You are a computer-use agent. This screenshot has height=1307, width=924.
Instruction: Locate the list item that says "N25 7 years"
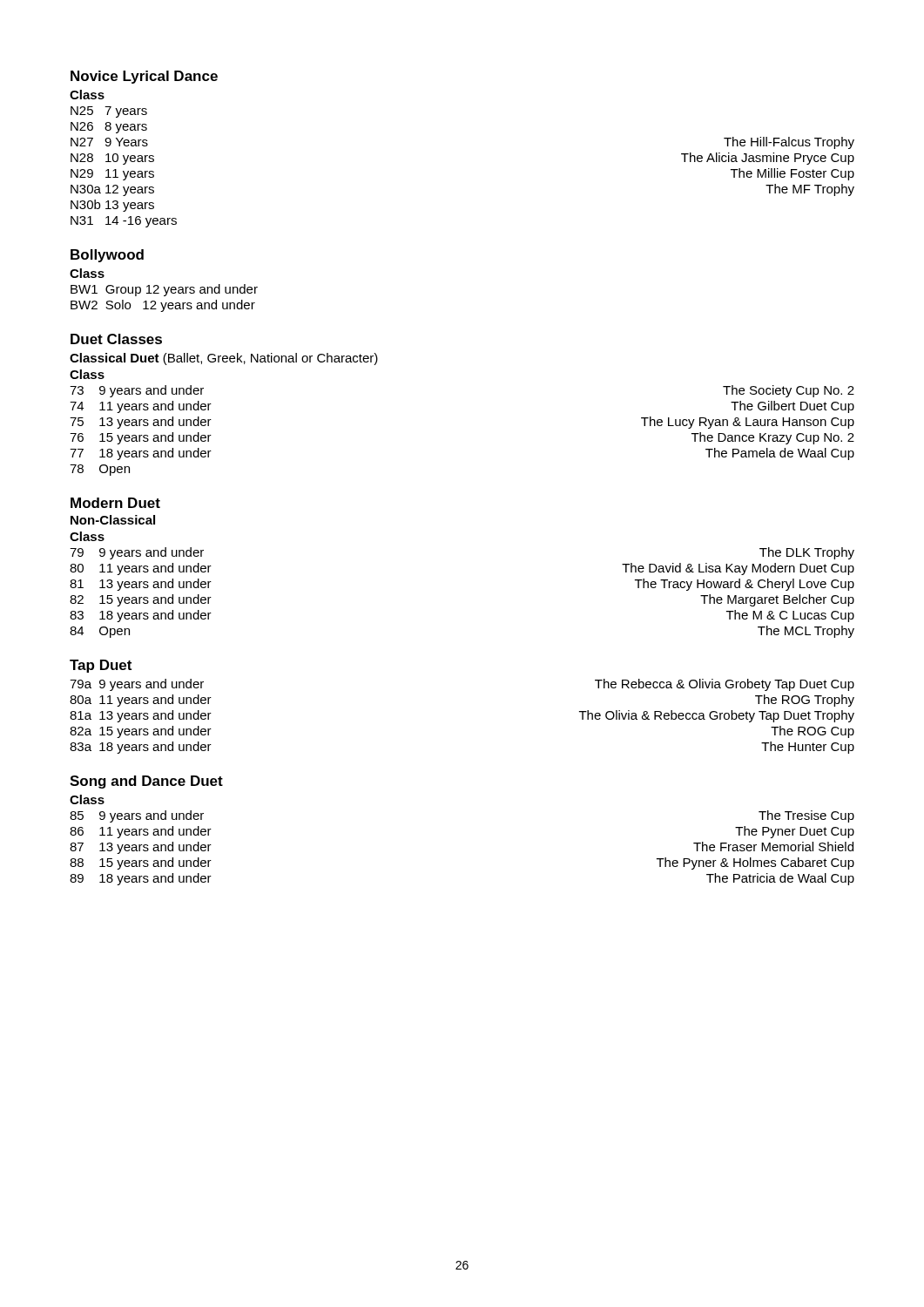109,112
